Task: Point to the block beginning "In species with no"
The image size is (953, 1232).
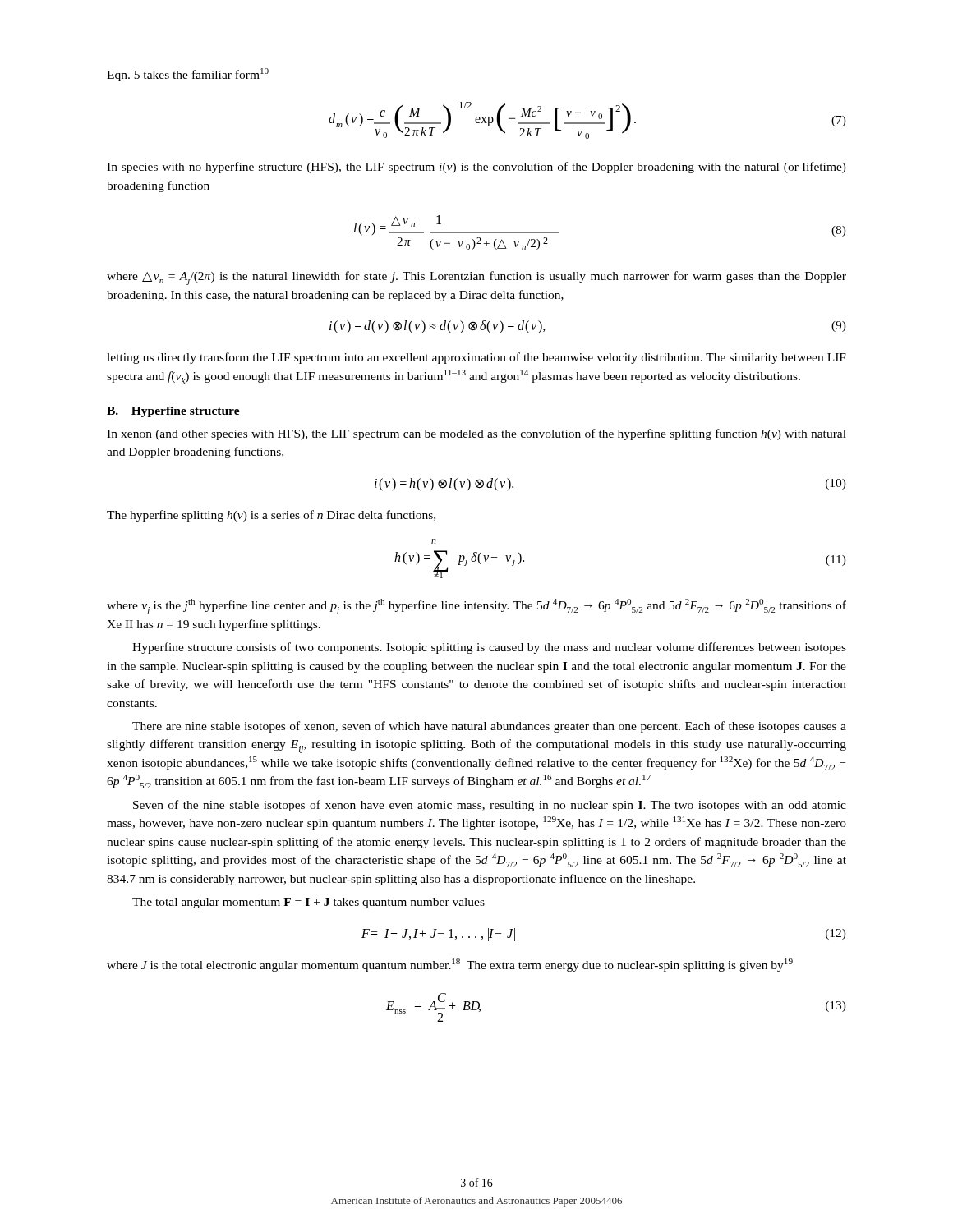Action: coord(476,176)
